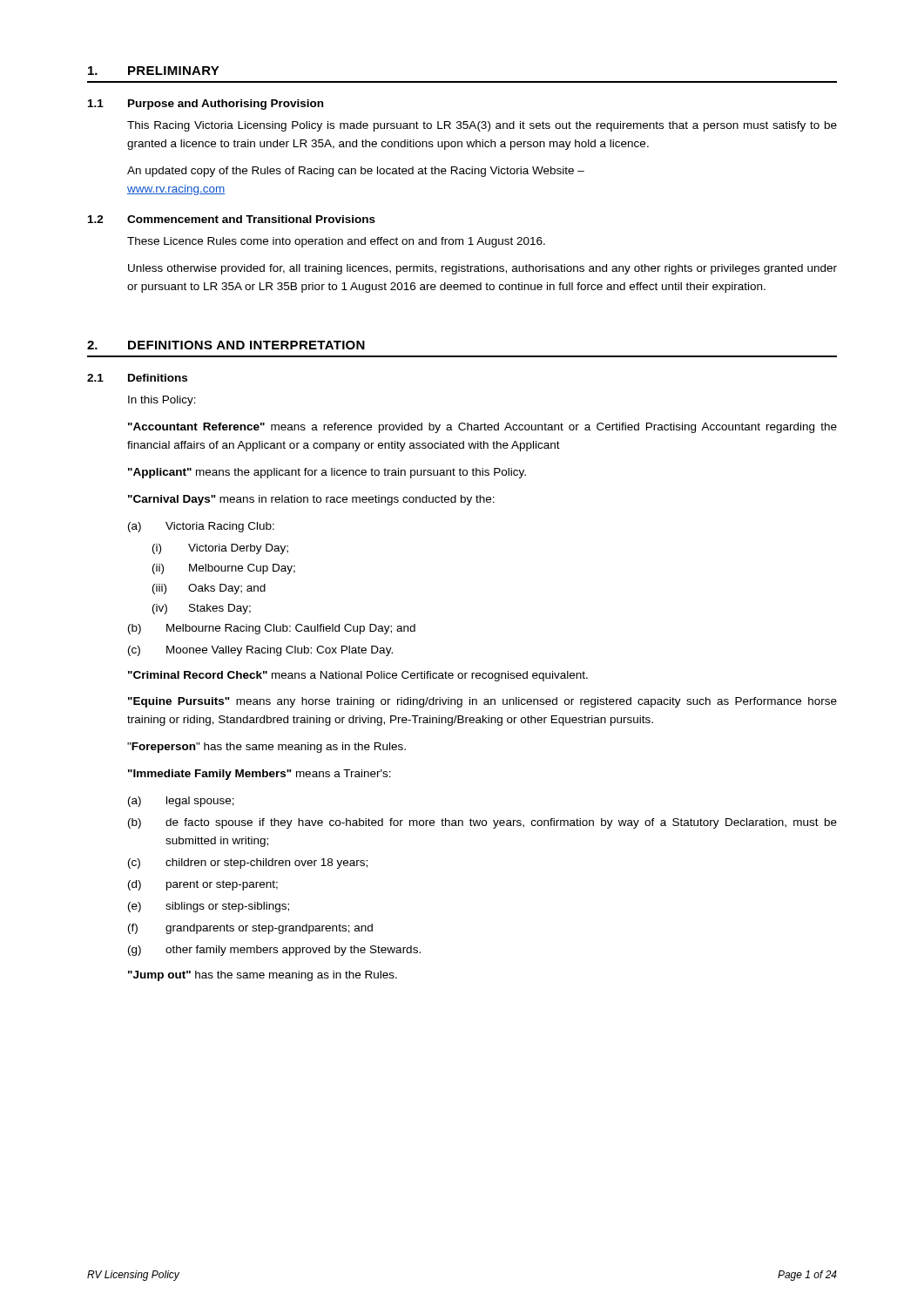Select the list item with the text "(g) other family members approved by the"
This screenshot has height=1307, width=924.
click(x=274, y=951)
